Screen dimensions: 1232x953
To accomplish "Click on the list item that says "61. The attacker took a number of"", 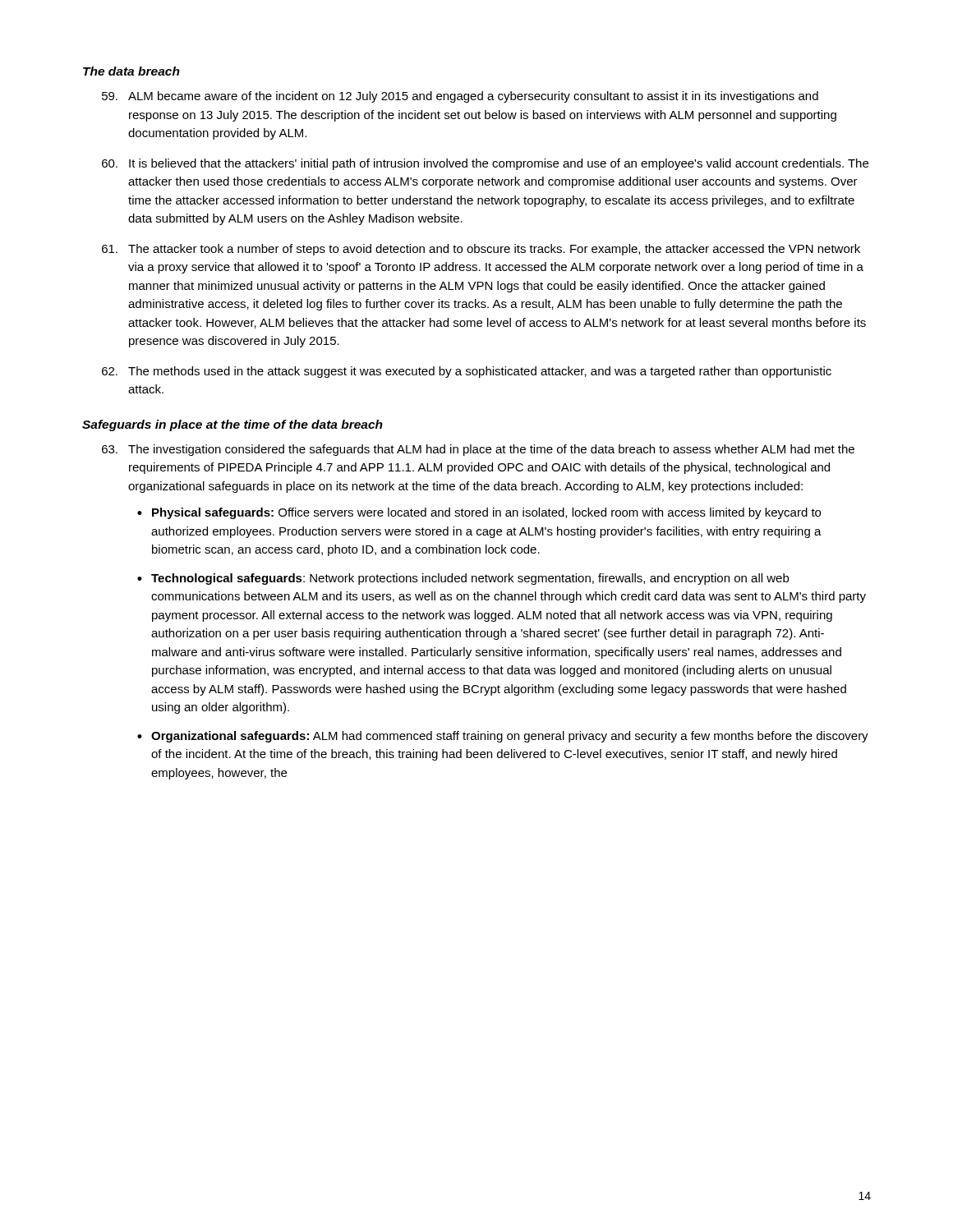I will 476,295.
